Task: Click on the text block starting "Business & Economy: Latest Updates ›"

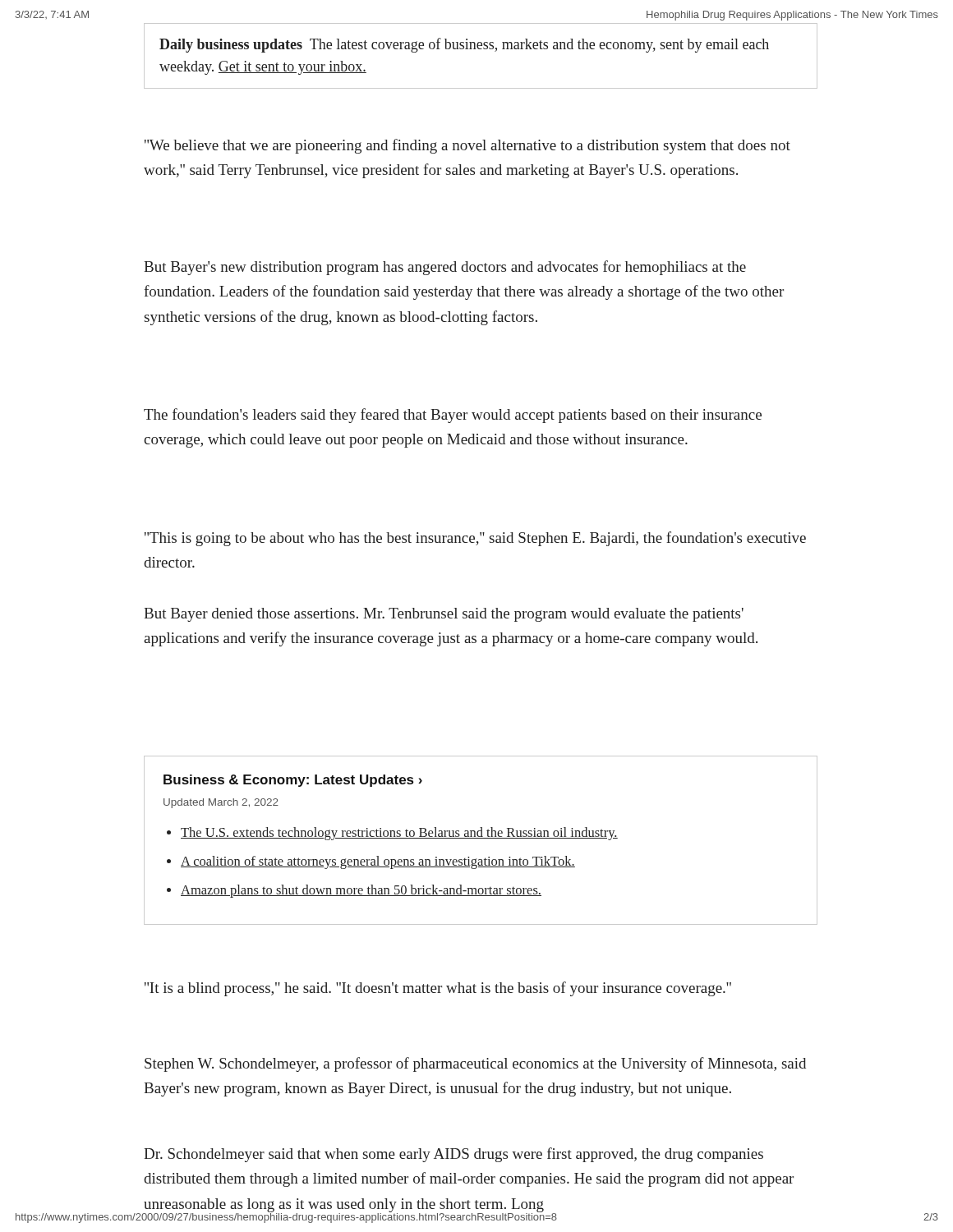Action: point(293,780)
